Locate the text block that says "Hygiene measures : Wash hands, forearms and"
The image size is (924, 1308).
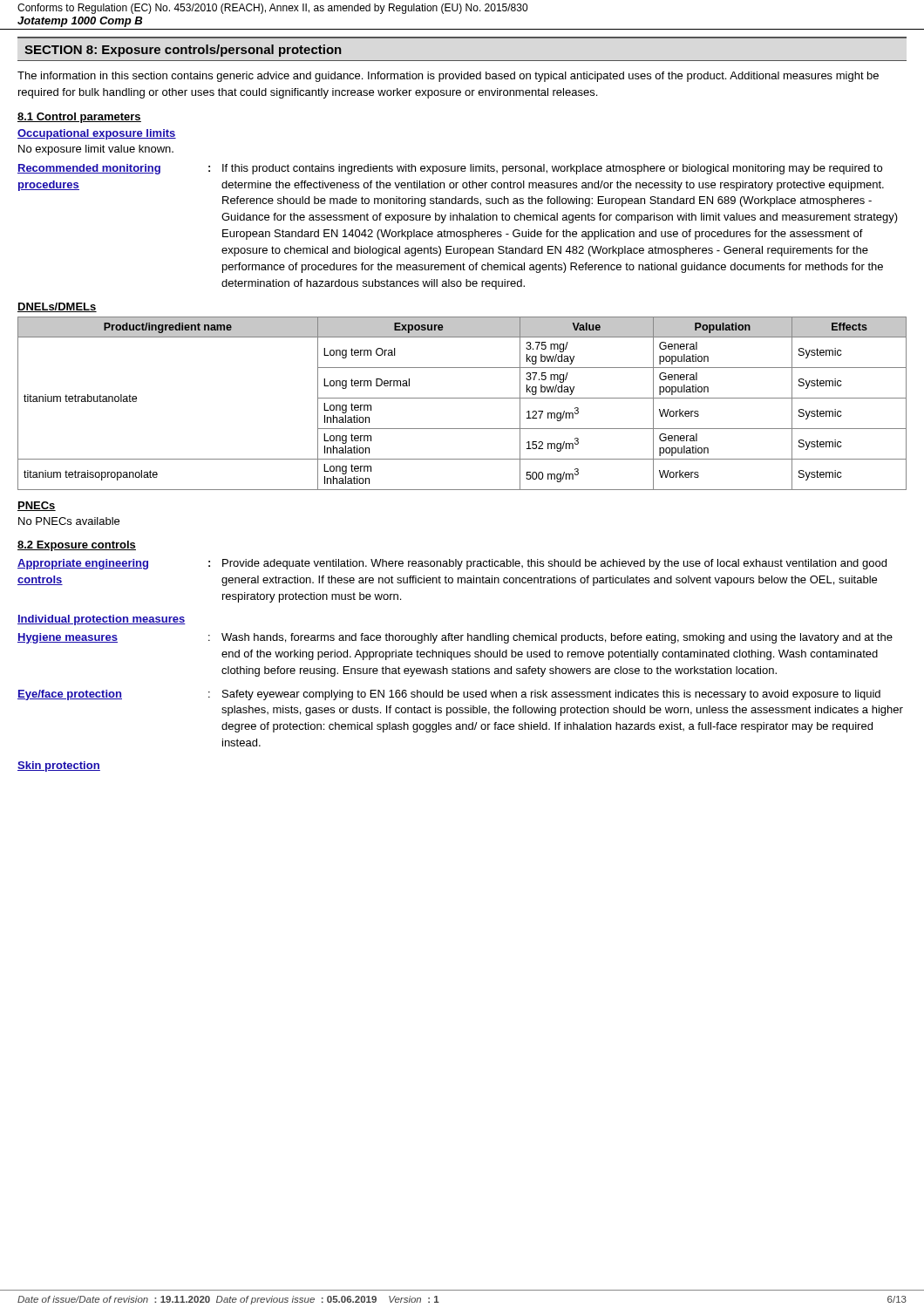coord(462,654)
